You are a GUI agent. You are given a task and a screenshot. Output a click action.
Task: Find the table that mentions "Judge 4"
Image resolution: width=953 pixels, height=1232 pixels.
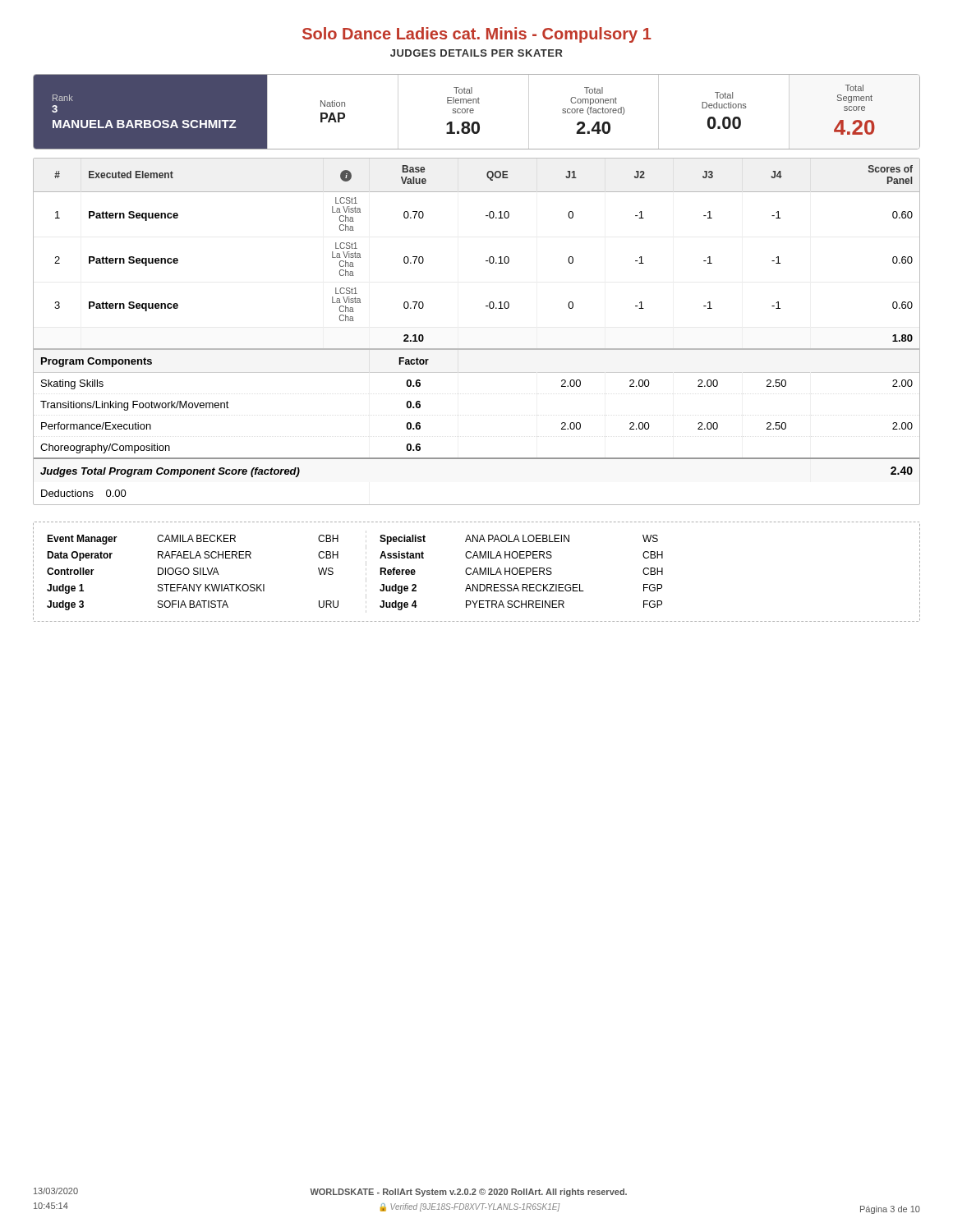(476, 572)
